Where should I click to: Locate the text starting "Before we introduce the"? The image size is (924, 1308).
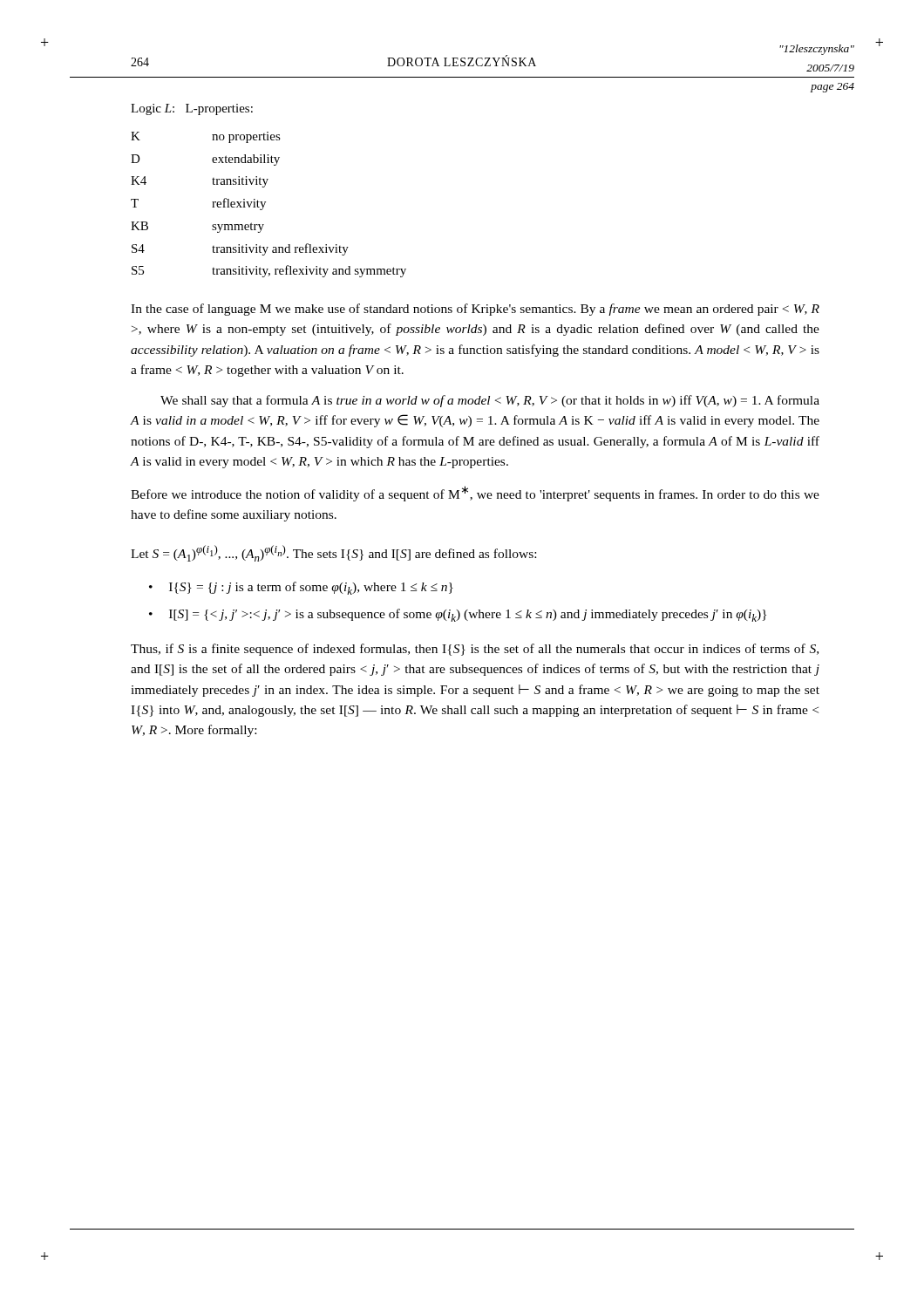point(475,502)
